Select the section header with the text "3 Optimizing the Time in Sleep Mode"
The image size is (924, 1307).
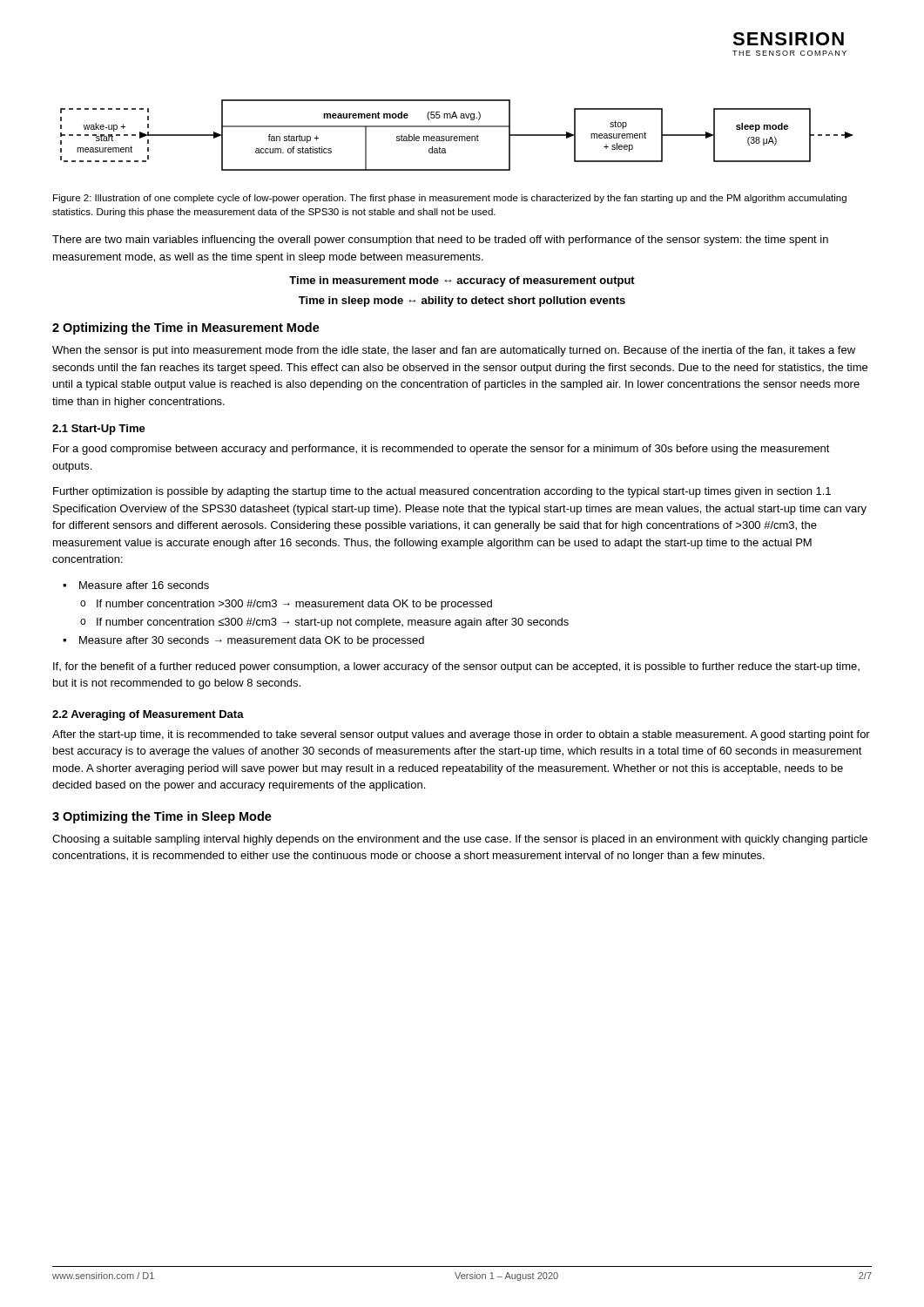click(162, 816)
